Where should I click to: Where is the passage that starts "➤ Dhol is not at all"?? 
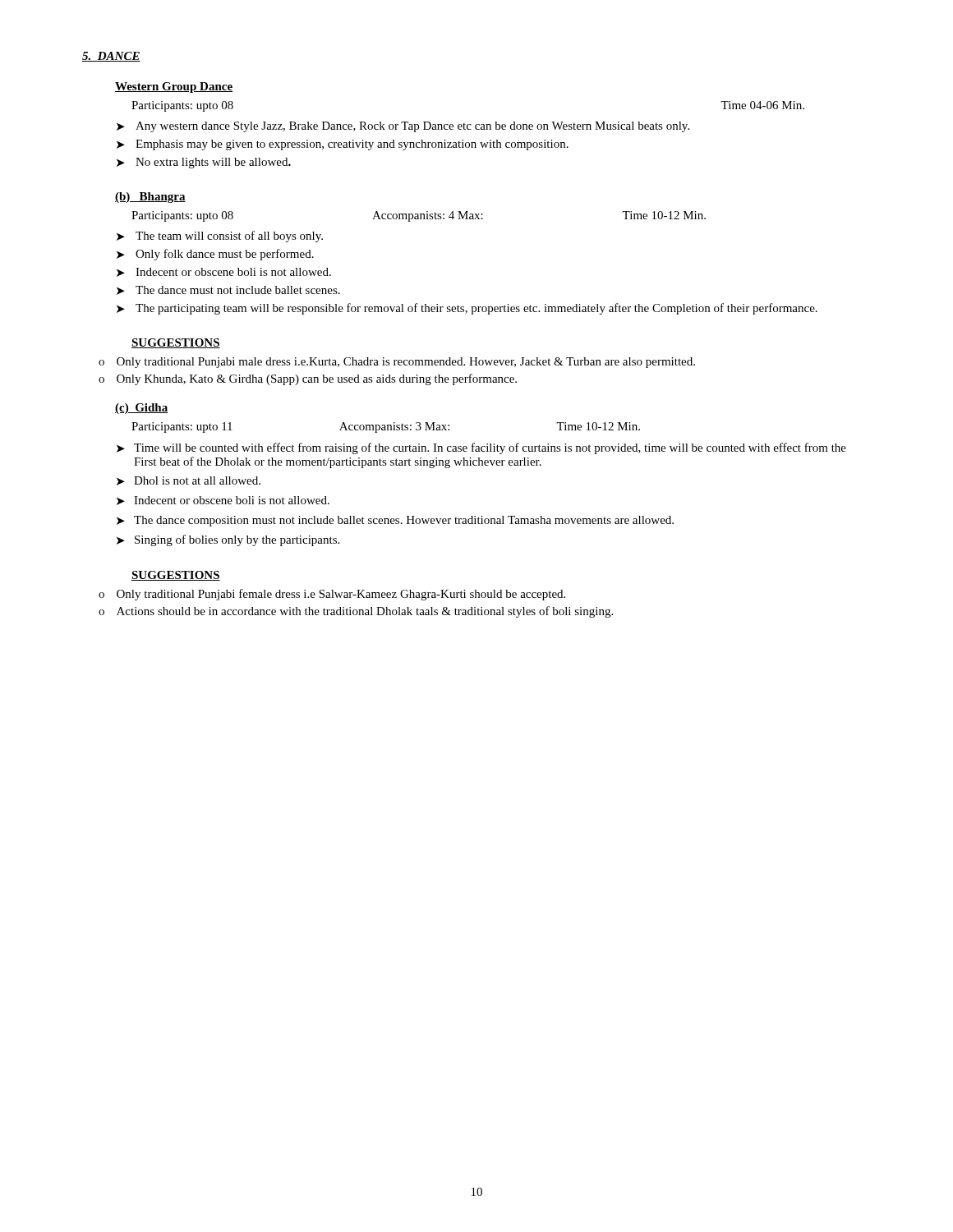(x=188, y=481)
